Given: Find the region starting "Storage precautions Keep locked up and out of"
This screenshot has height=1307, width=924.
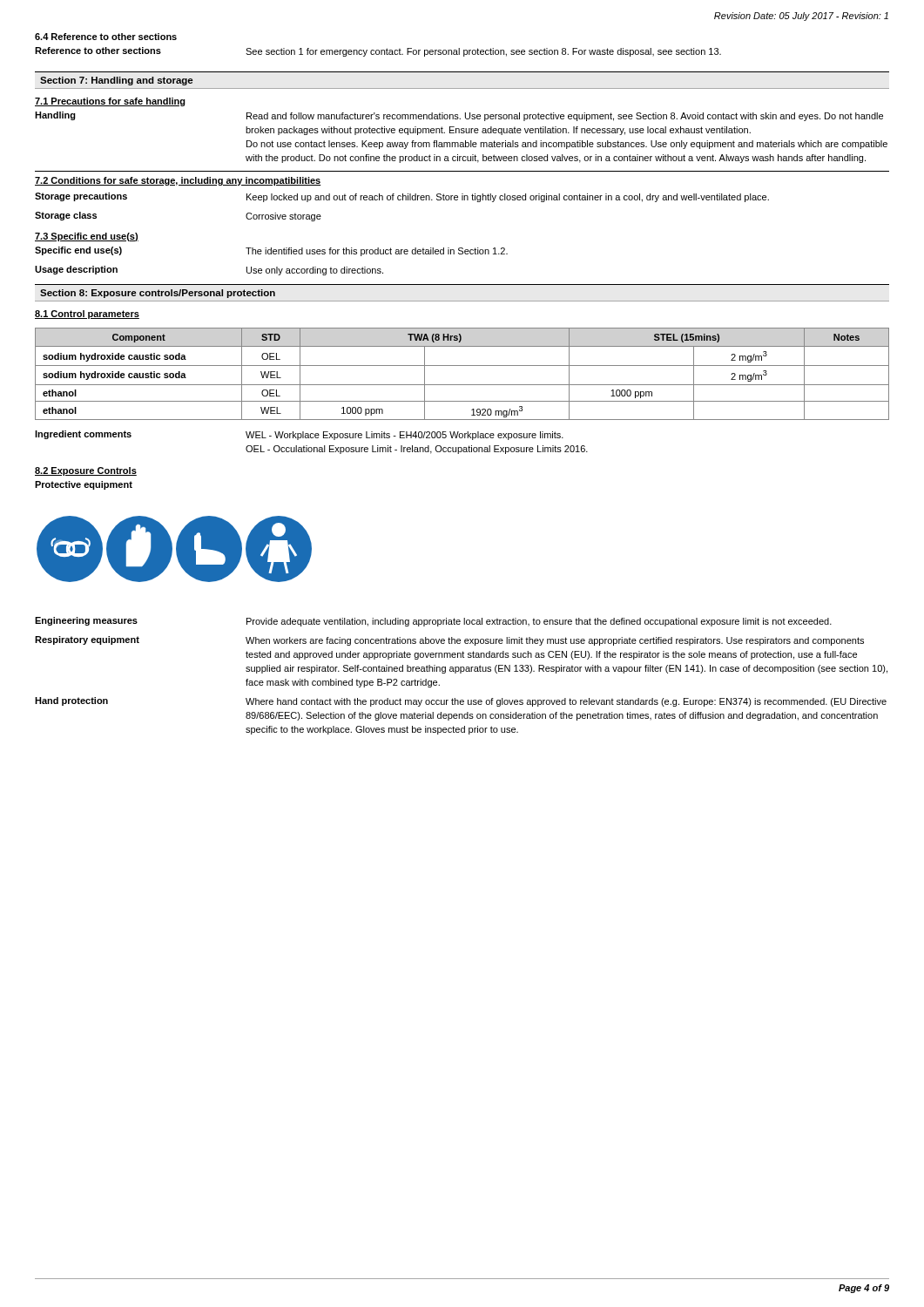Looking at the screenshot, I should [462, 197].
